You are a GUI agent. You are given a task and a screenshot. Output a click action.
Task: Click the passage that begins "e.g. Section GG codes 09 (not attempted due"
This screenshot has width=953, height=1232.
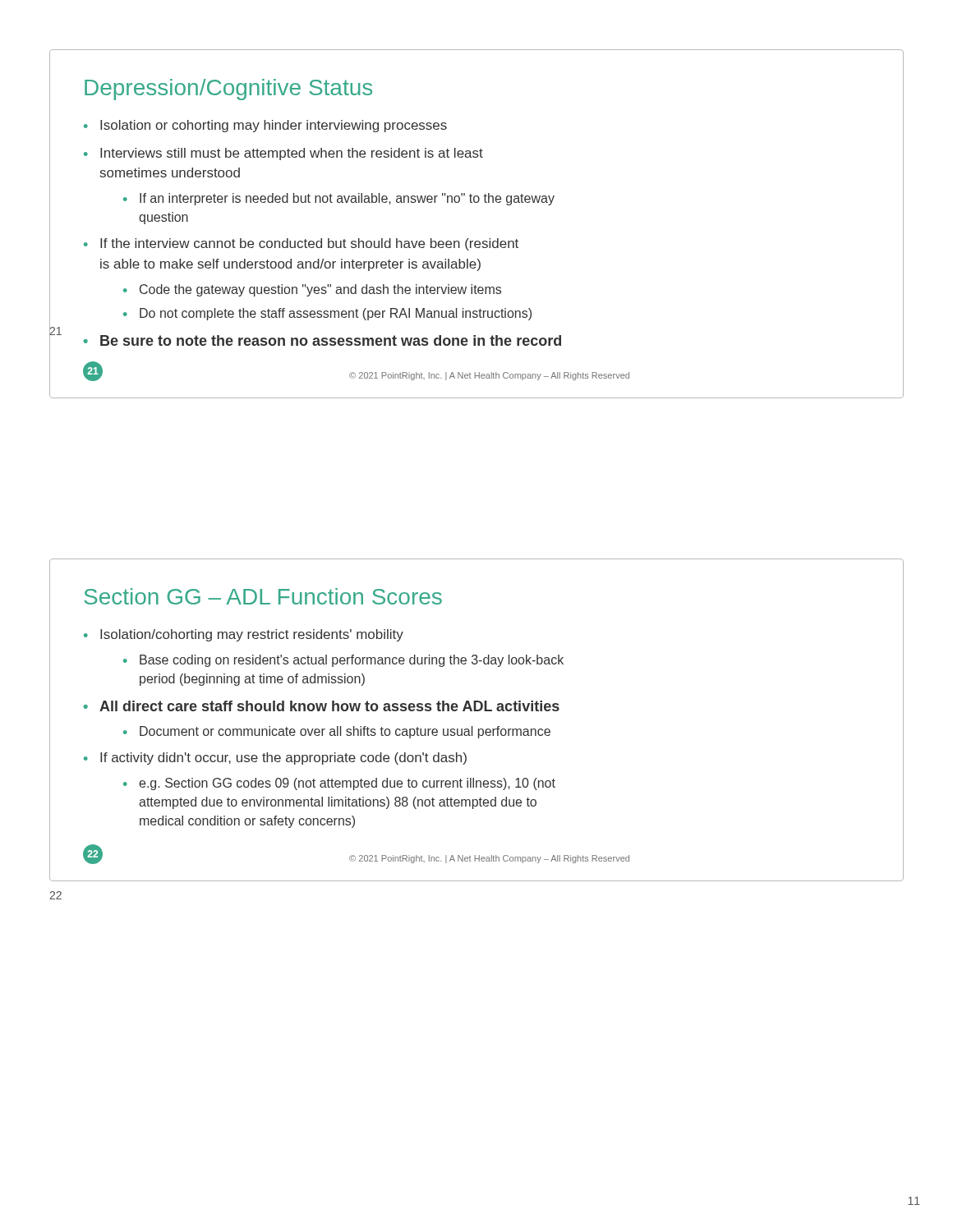point(347,802)
